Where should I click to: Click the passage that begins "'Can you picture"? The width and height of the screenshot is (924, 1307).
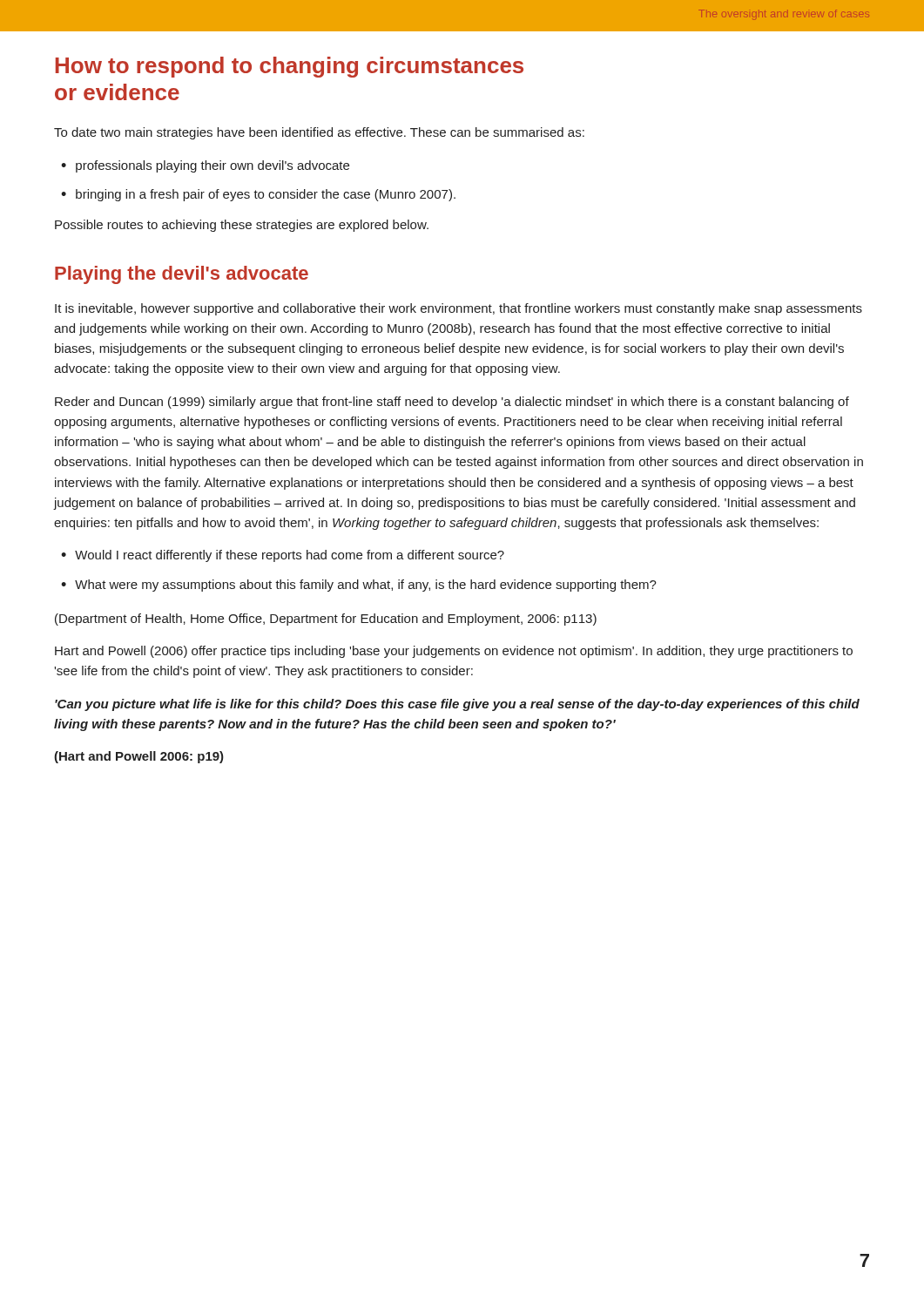pos(457,713)
